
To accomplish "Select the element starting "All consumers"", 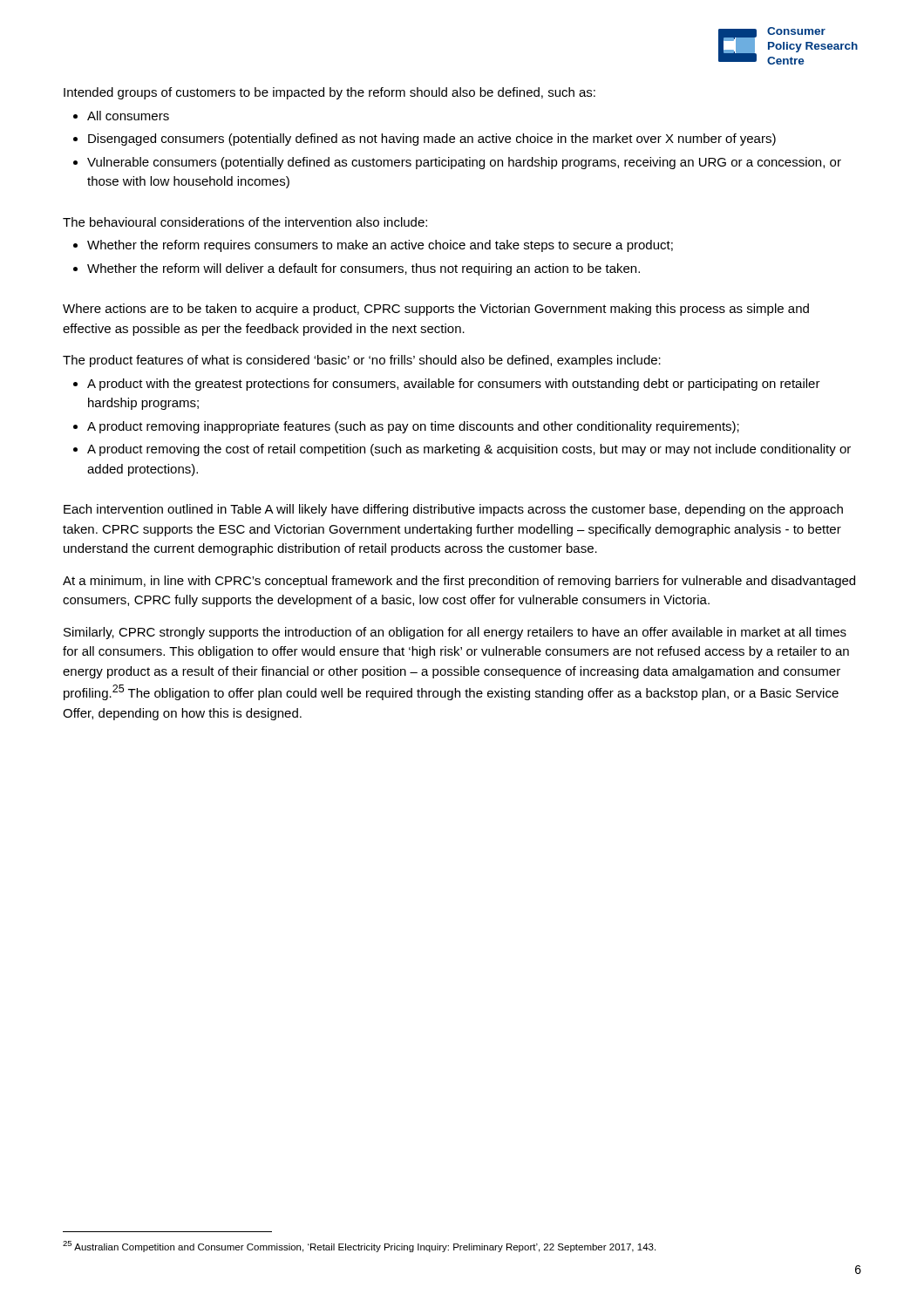I will (x=128, y=115).
